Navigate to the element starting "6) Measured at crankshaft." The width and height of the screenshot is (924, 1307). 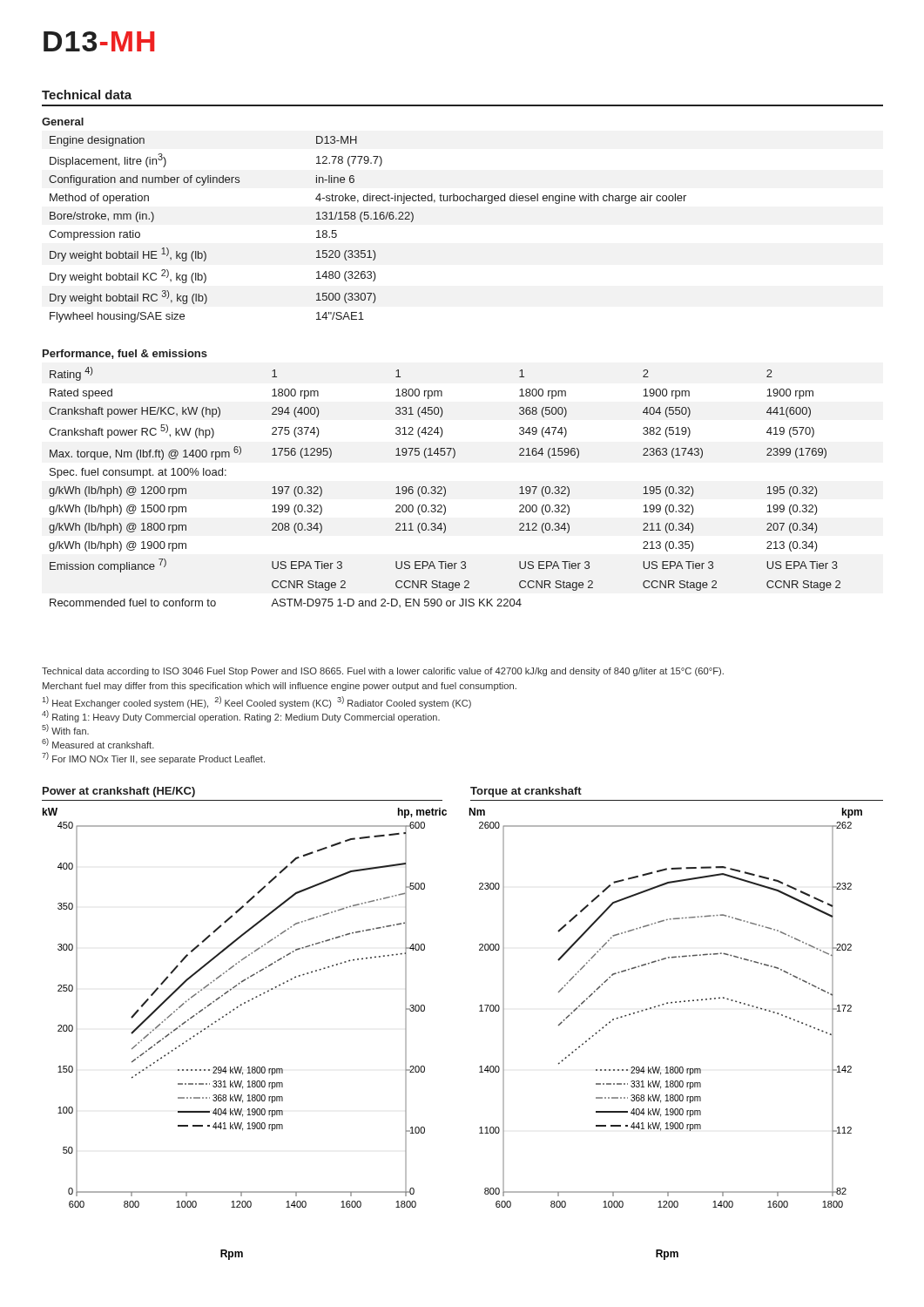tap(98, 744)
